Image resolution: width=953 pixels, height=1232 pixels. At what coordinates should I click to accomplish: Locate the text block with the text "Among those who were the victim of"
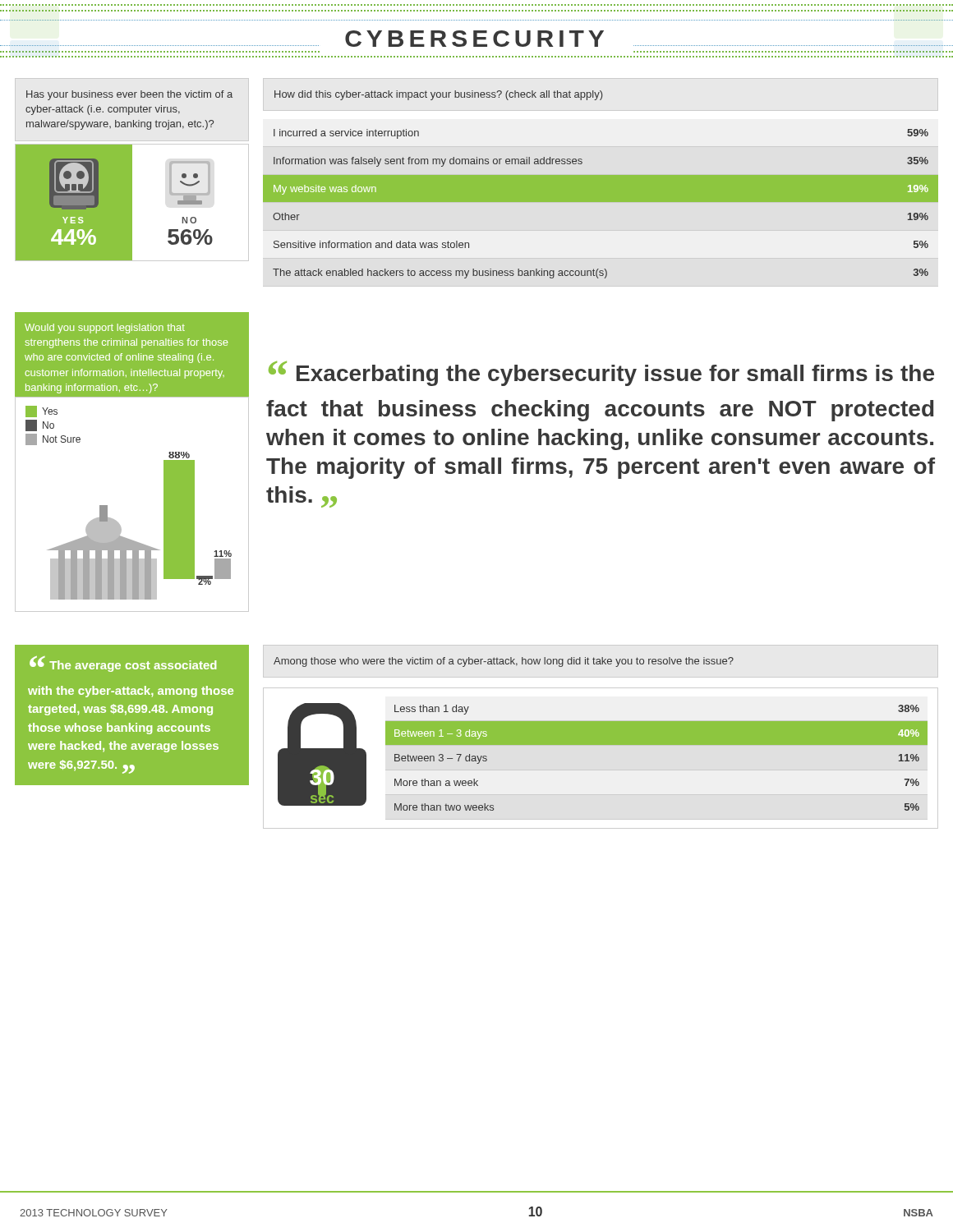click(504, 661)
